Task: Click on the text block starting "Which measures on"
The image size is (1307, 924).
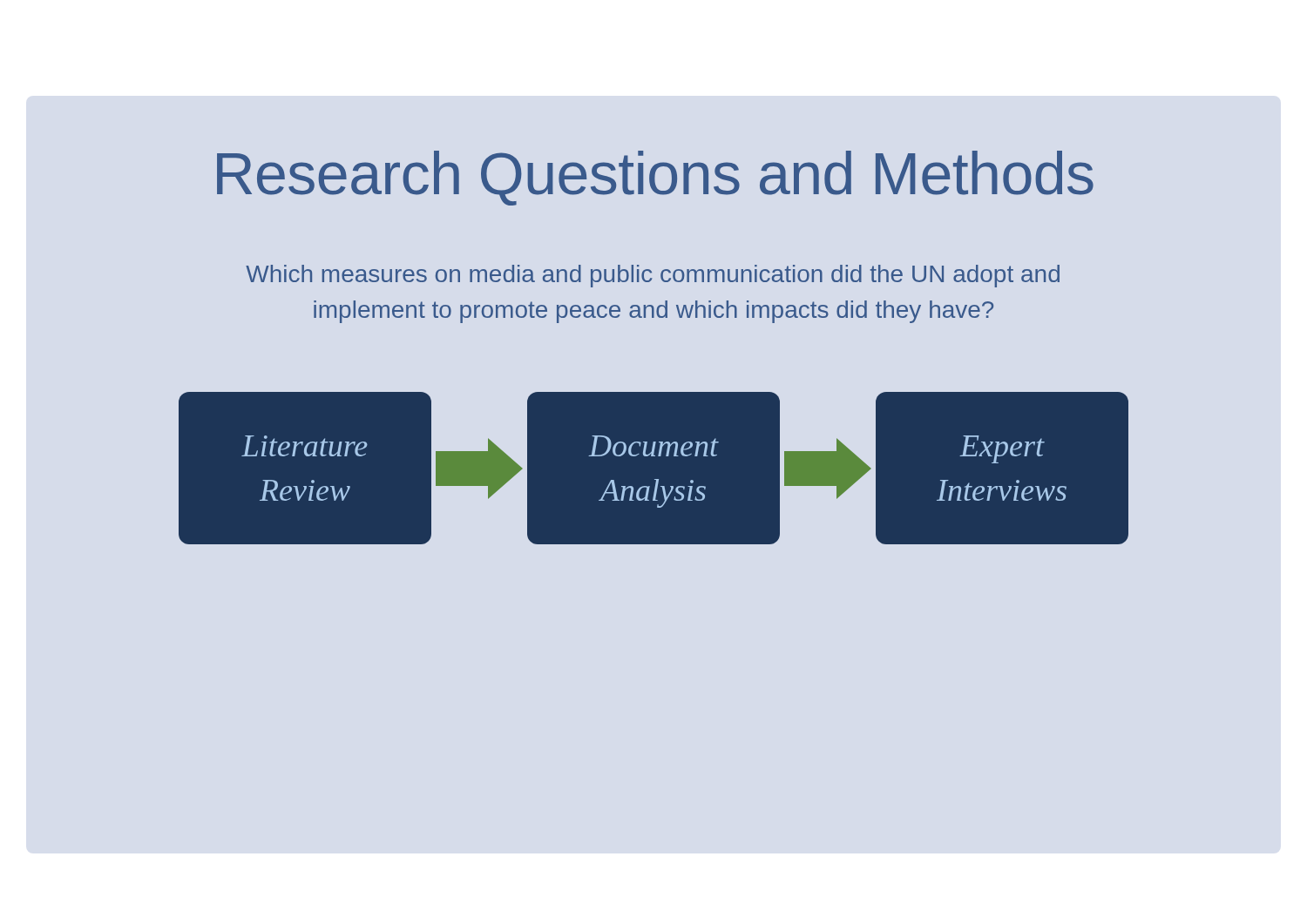Action: [x=654, y=292]
